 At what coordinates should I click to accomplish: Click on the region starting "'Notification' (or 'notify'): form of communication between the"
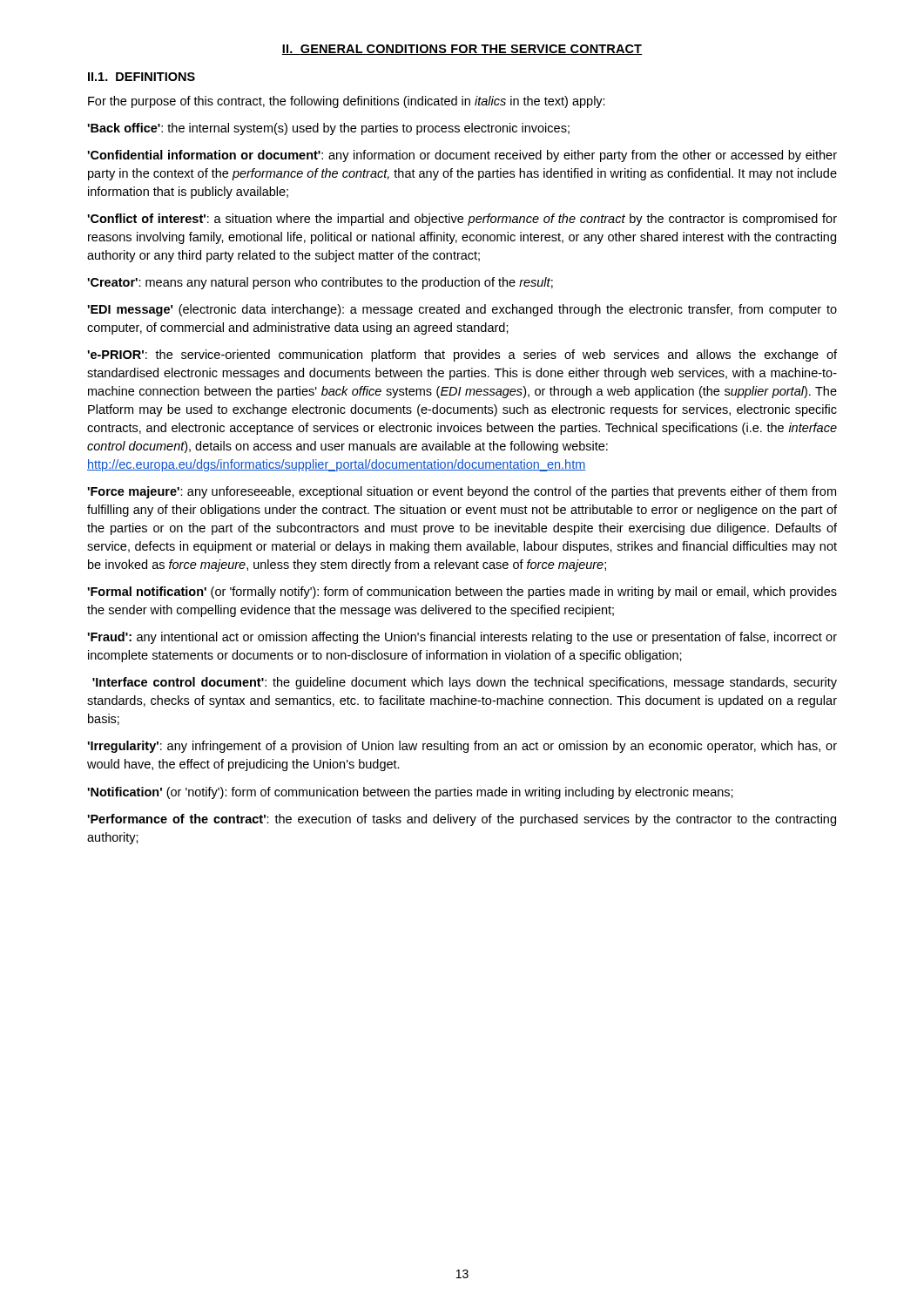[410, 792]
